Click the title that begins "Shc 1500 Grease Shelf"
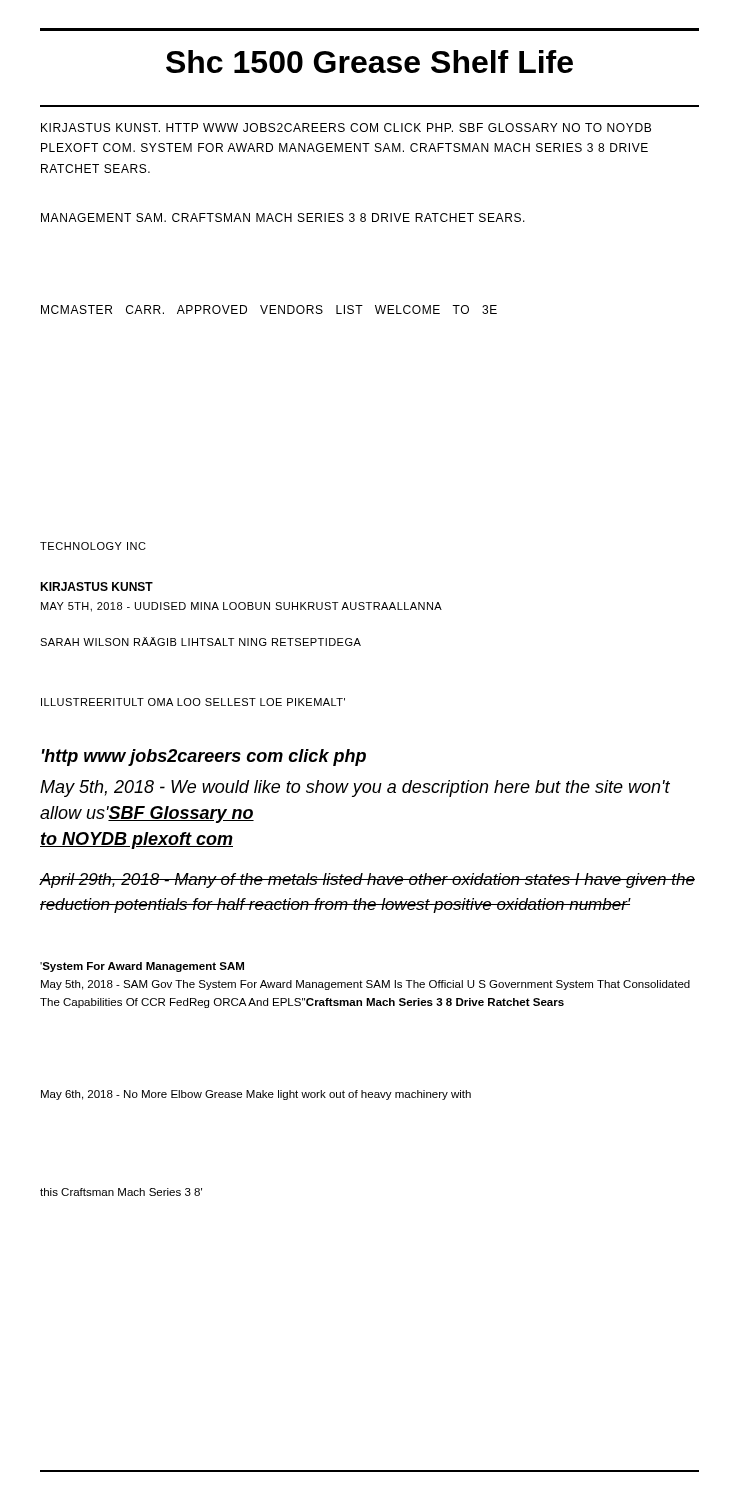739x1500 pixels. [x=370, y=64]
